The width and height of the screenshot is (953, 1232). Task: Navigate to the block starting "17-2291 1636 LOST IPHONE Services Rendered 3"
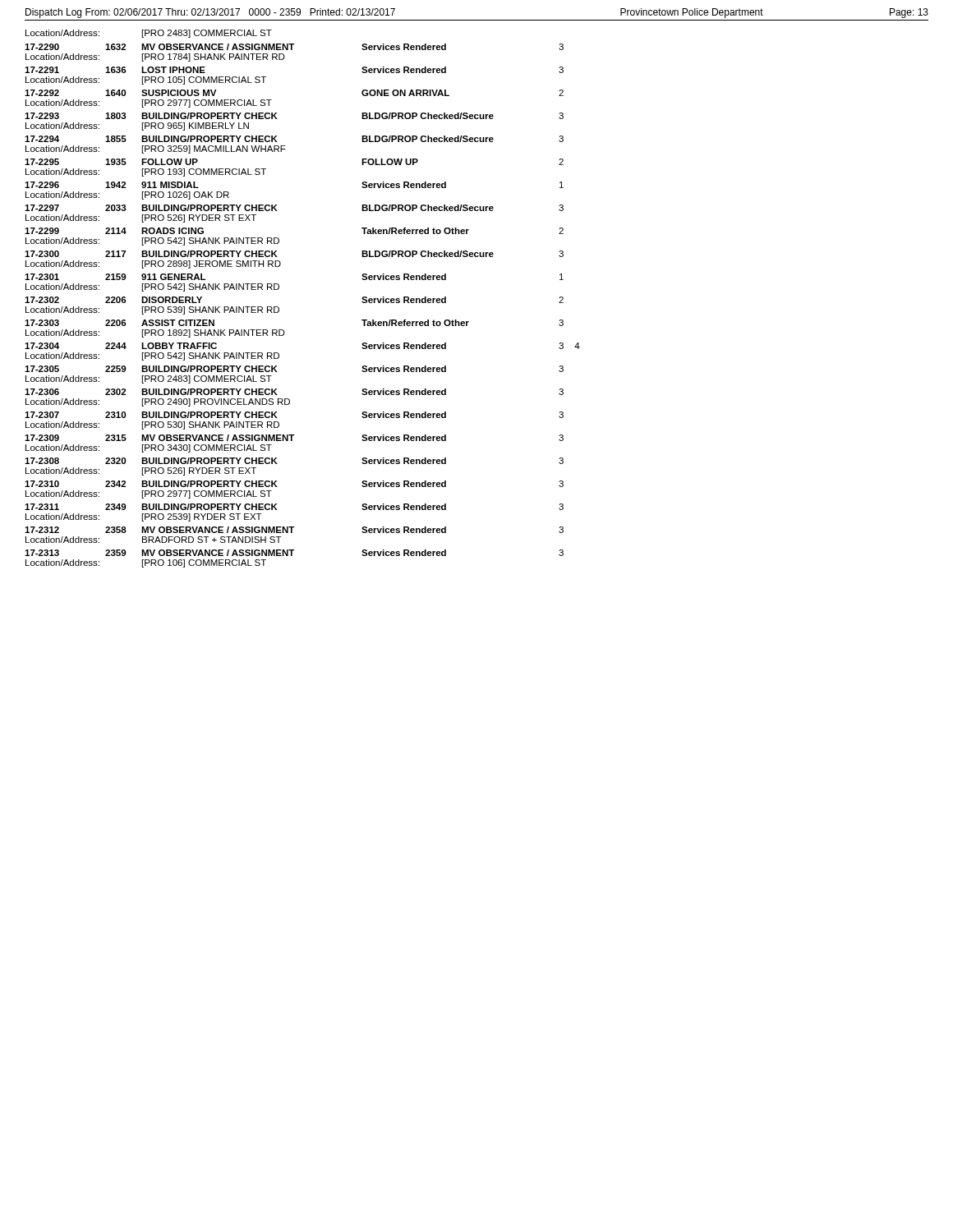click(x=43, y=69)
